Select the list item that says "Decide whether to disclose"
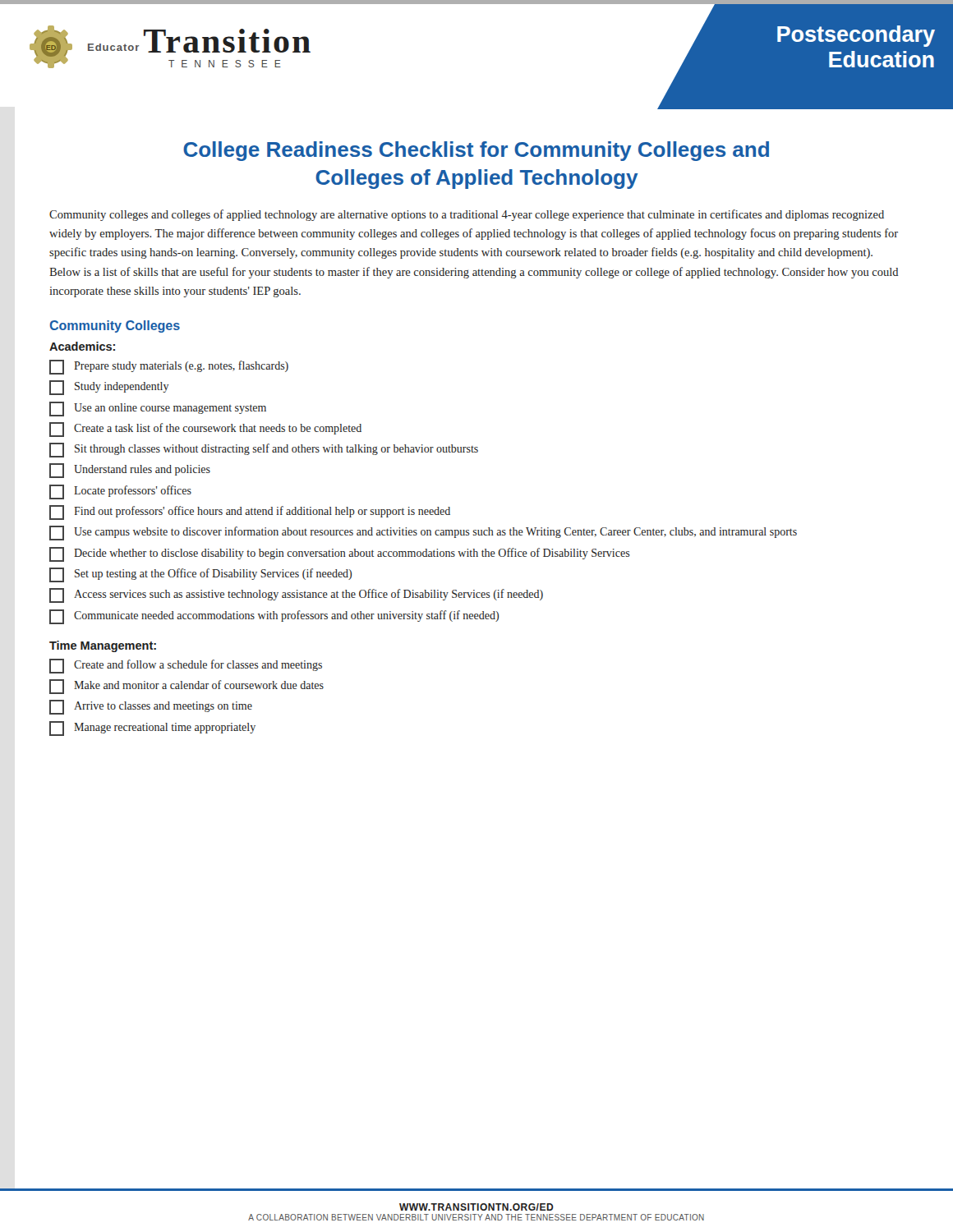 [476, 553]
